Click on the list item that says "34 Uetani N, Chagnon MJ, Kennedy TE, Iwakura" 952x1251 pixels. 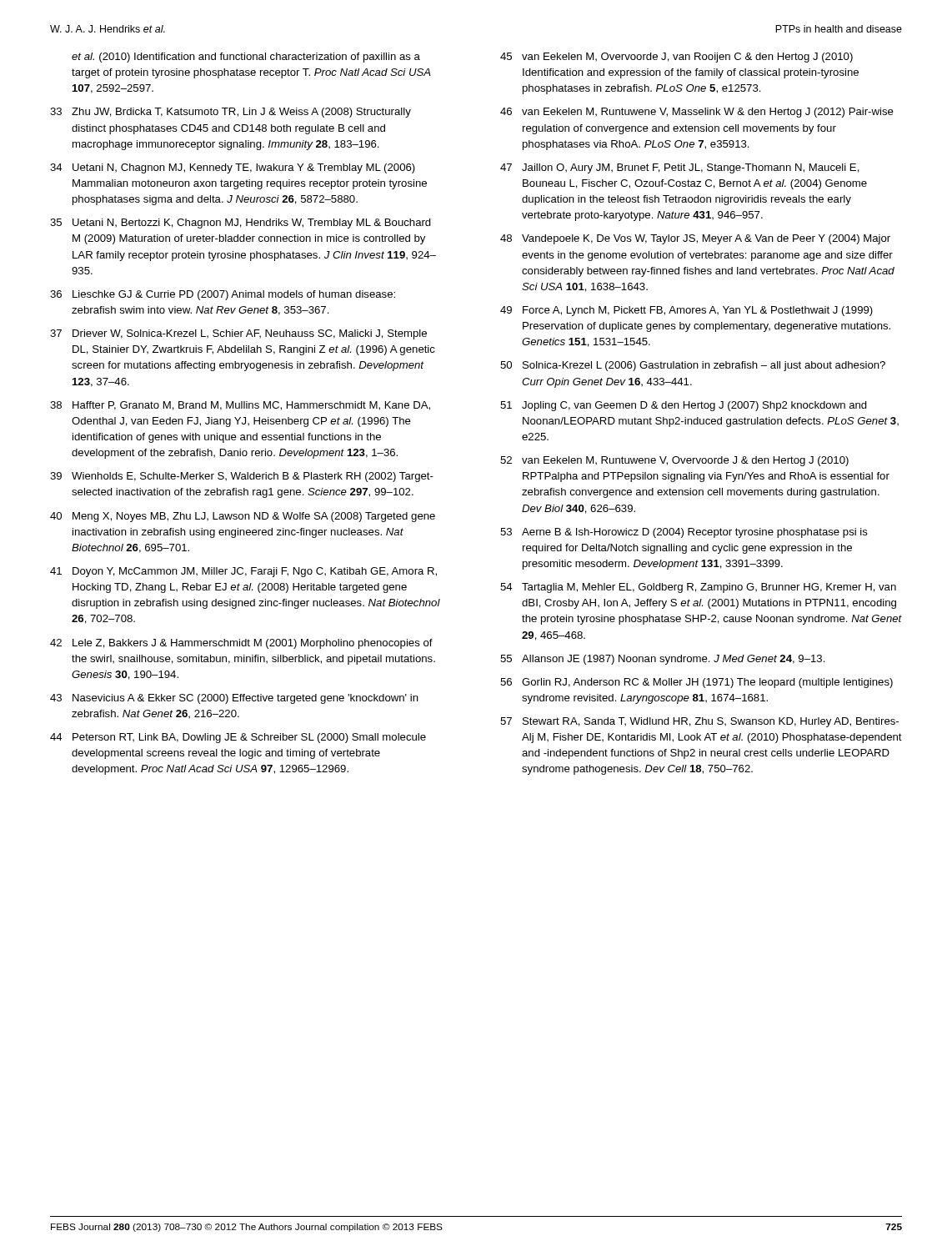point(246,183)
